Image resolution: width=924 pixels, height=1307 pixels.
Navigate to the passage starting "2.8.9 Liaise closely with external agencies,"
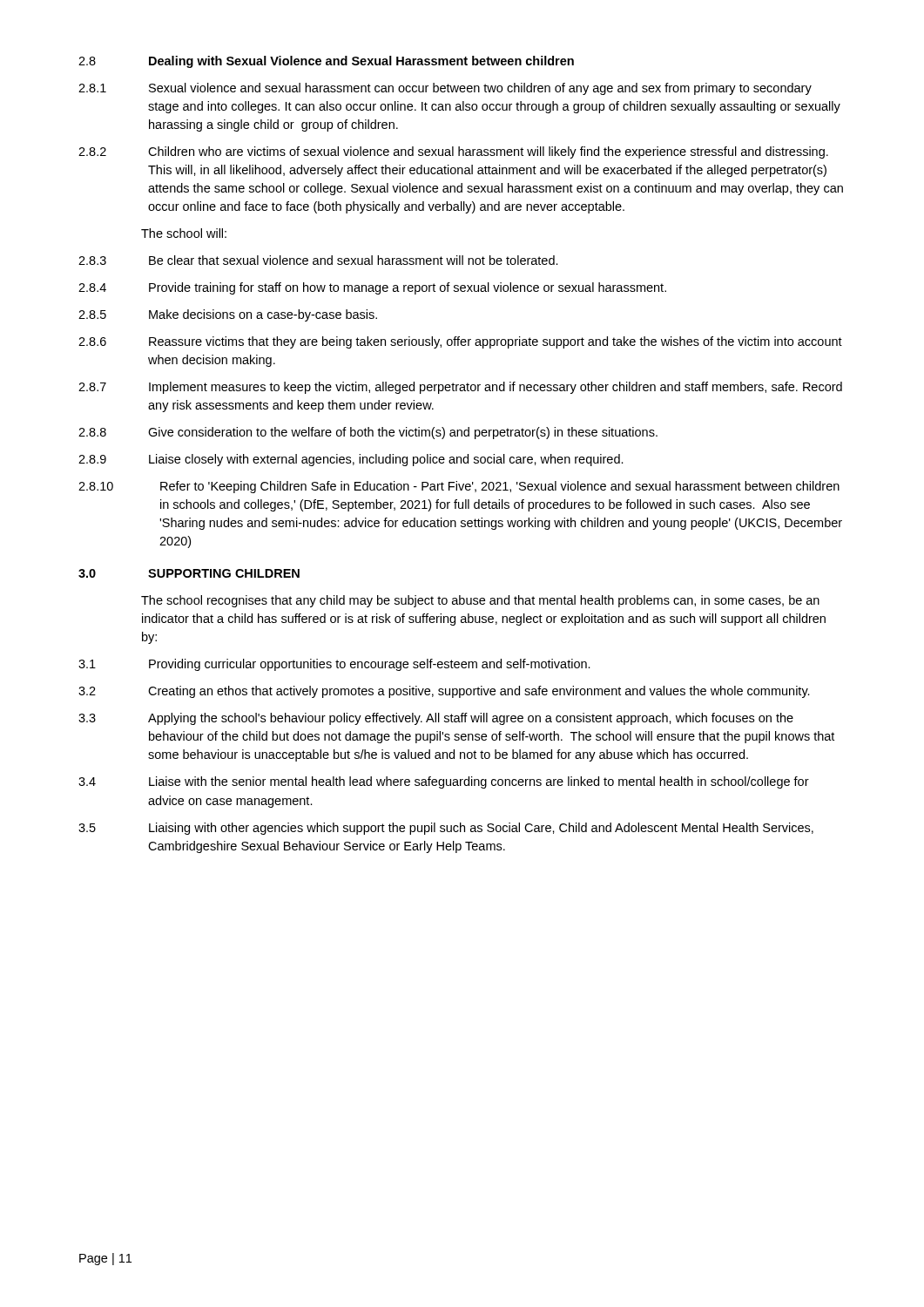462,460
